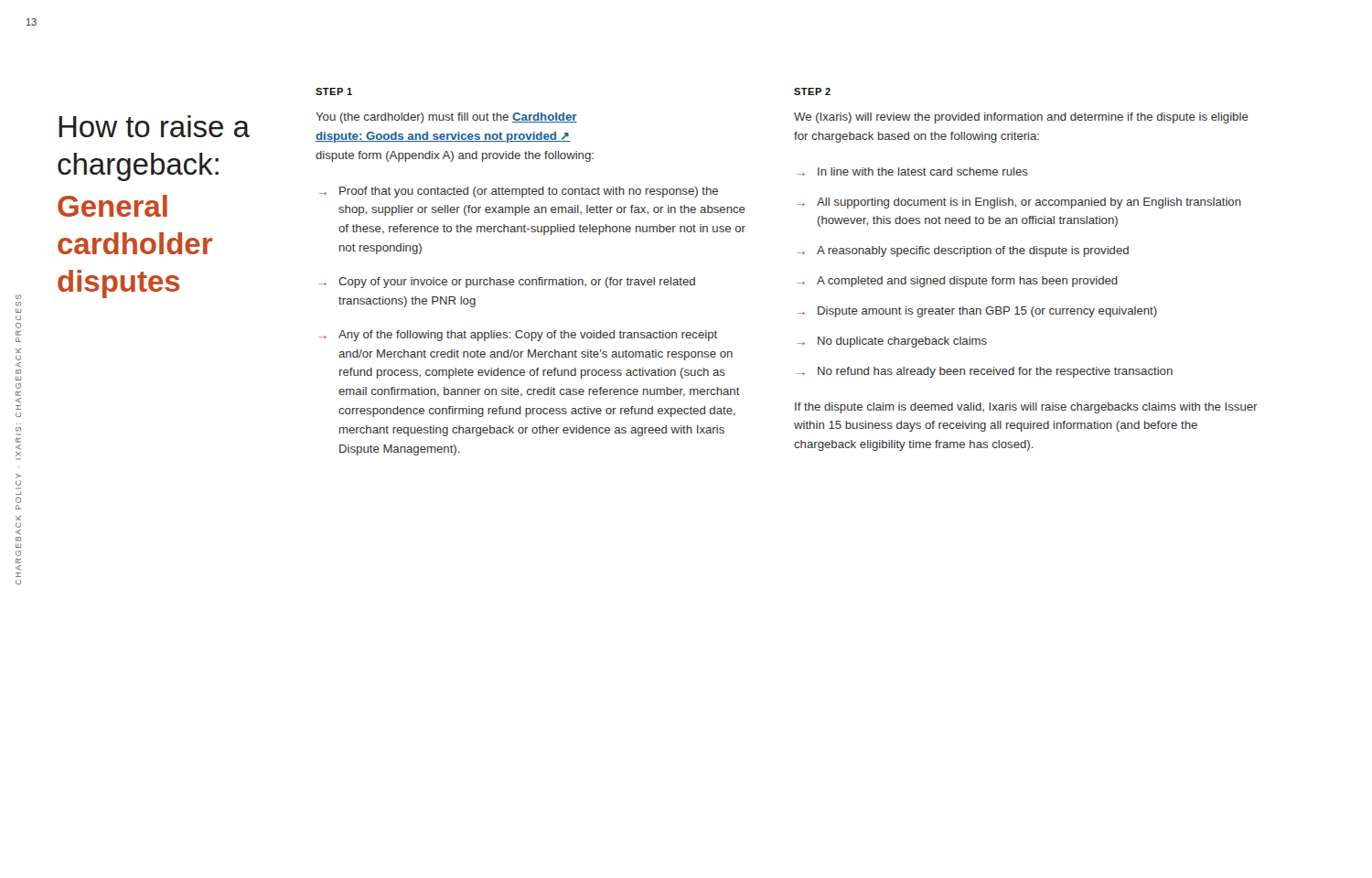Select the list item with the text "→ Proof that you contacted (or"
The image size is (1372, 878).
click(530, 220)
